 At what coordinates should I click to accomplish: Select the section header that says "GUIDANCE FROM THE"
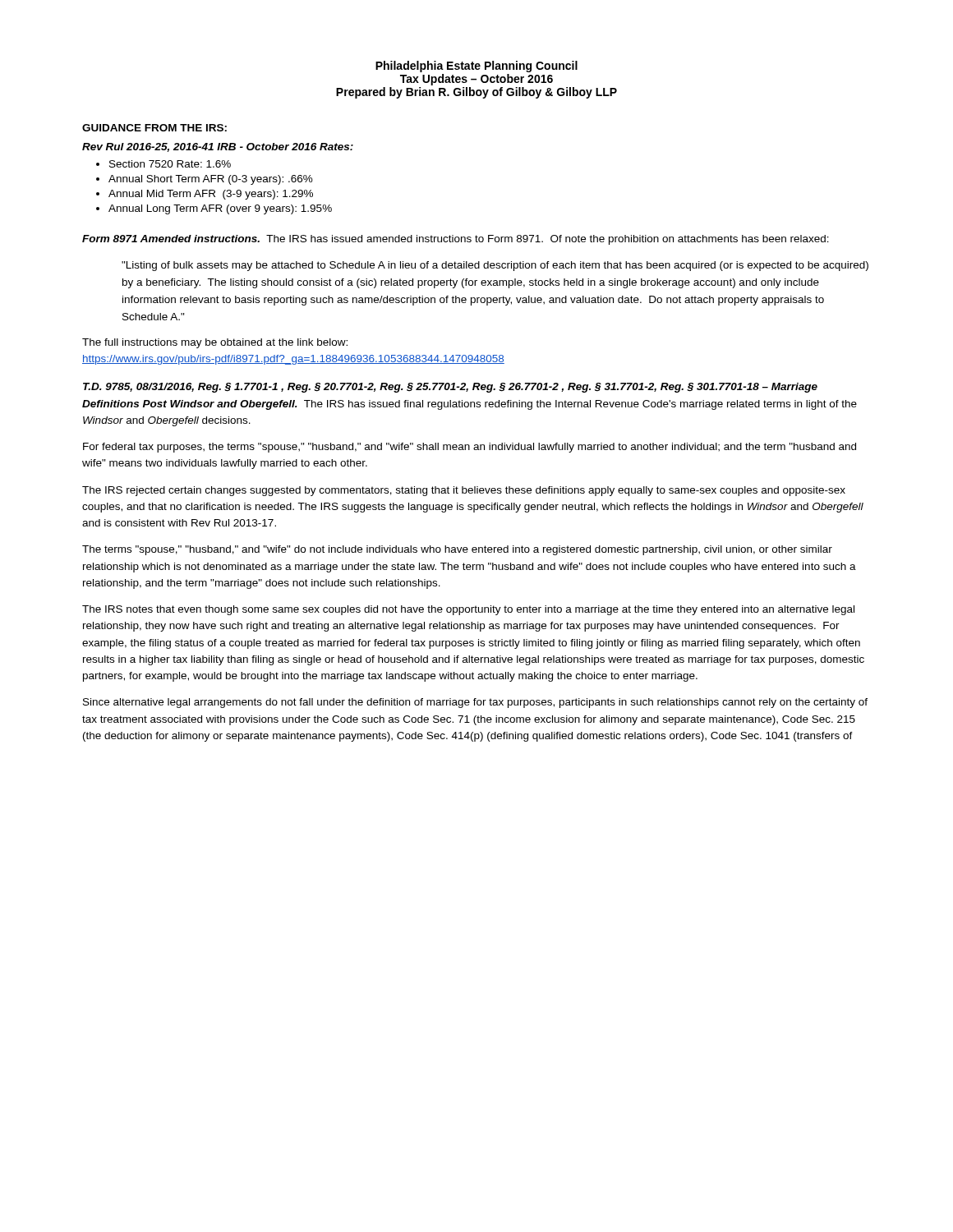tap(155, 128)
